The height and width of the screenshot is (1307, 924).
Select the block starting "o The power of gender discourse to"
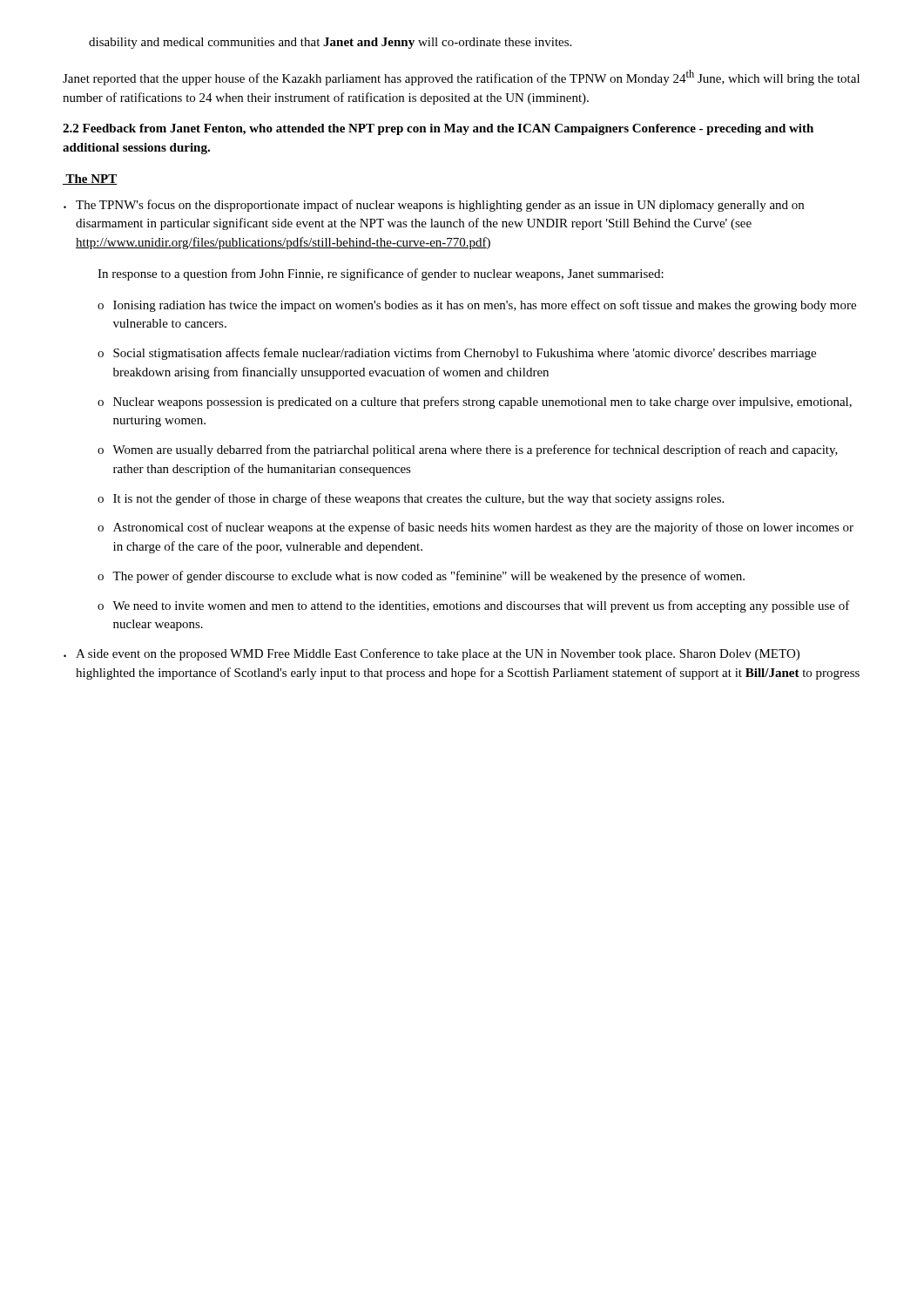point(479,576)
